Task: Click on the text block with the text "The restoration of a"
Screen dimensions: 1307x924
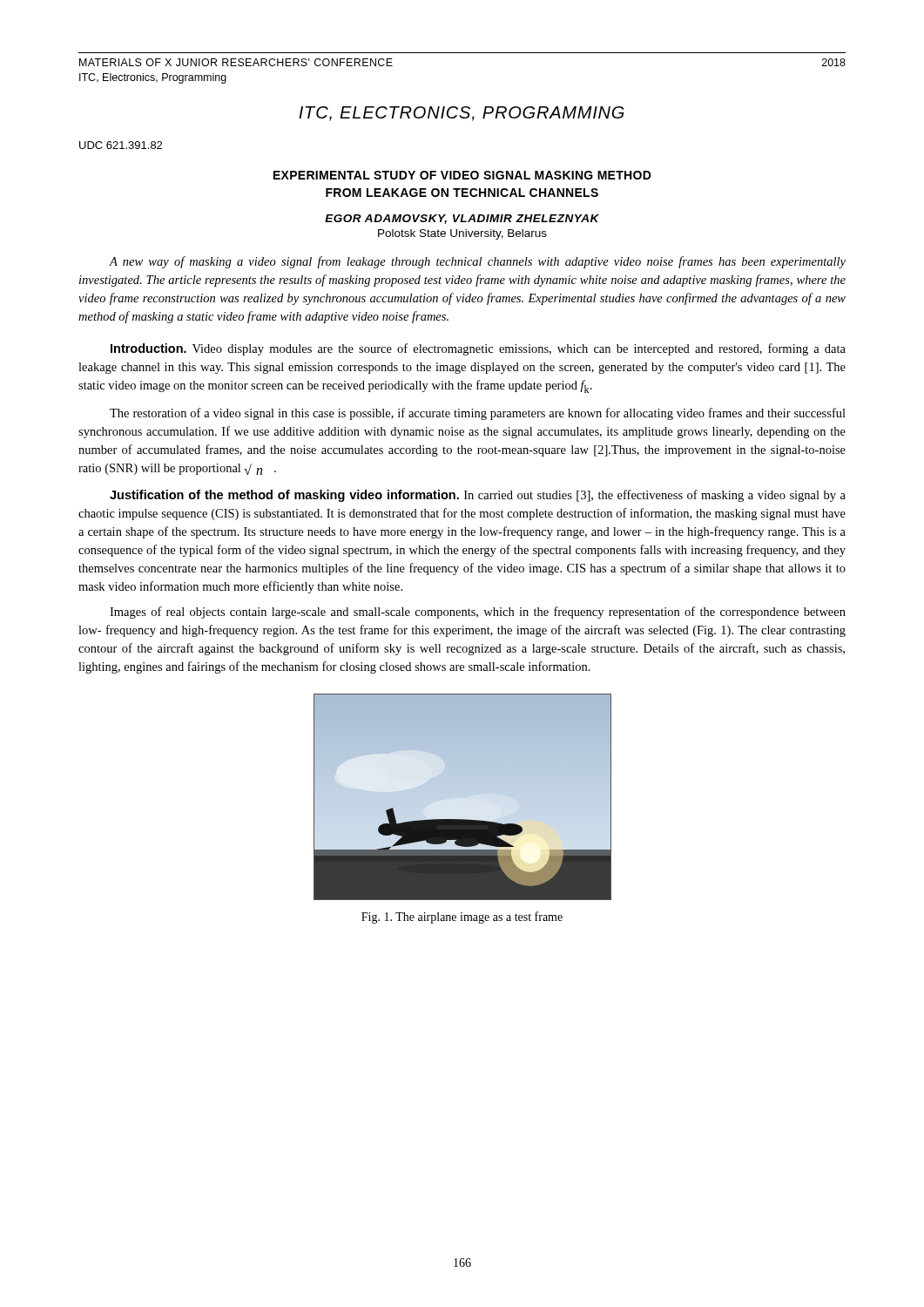Action: (x=462, y=442)
